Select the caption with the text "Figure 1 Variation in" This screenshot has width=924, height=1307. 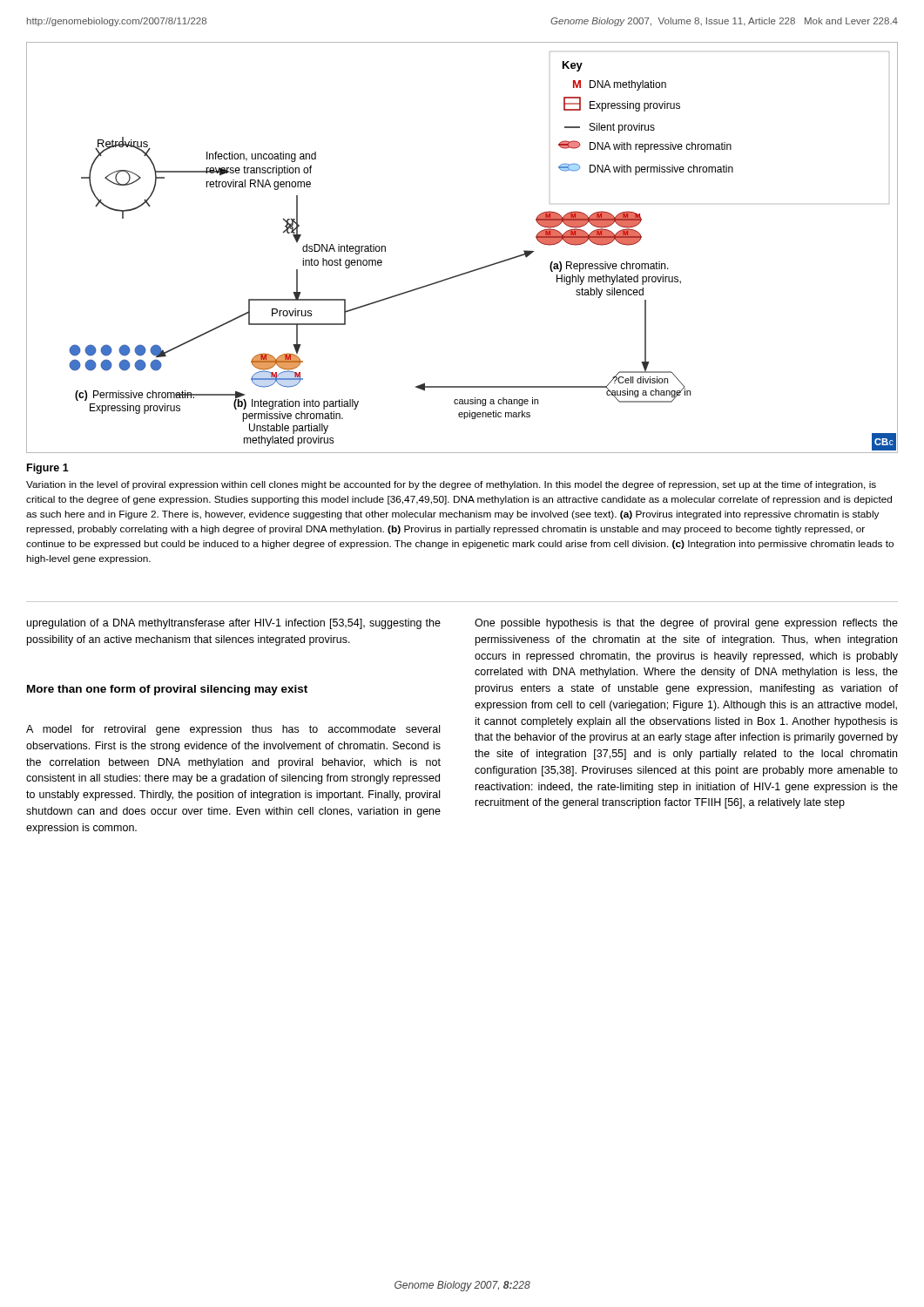point(462,514)
